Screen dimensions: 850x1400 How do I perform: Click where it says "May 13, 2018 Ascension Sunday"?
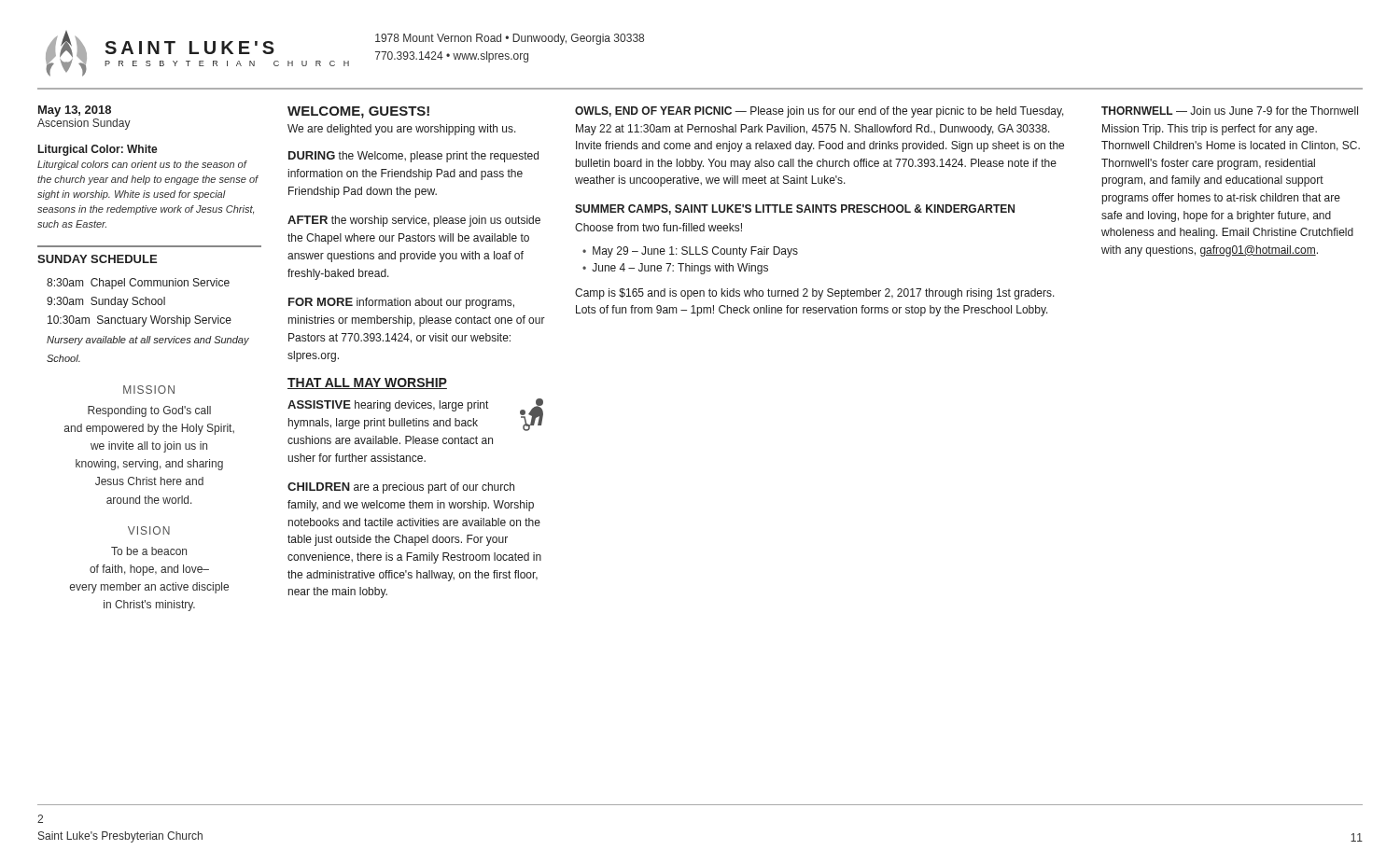(75, 111)
